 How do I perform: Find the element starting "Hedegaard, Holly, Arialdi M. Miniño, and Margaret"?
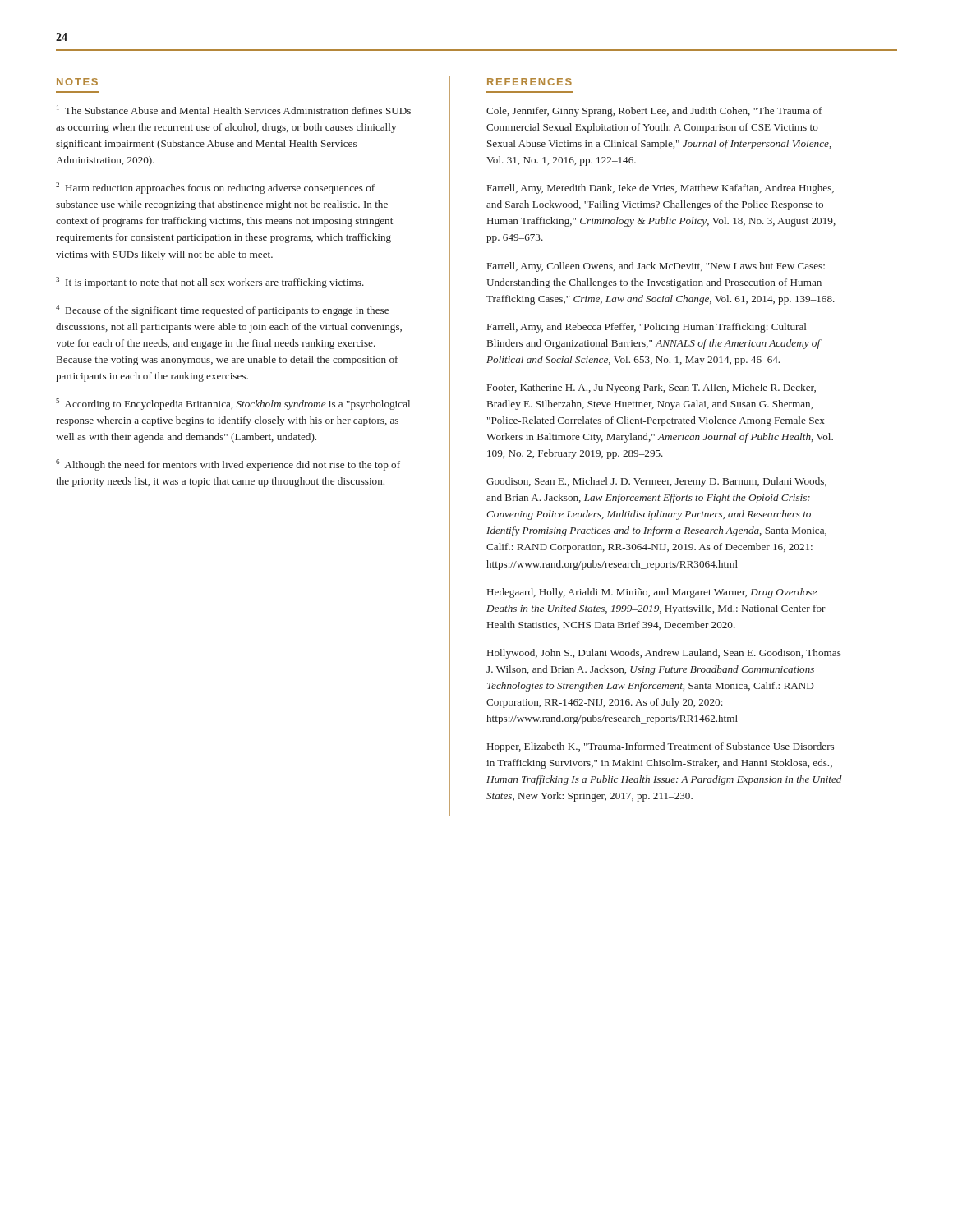pos(656,608)
